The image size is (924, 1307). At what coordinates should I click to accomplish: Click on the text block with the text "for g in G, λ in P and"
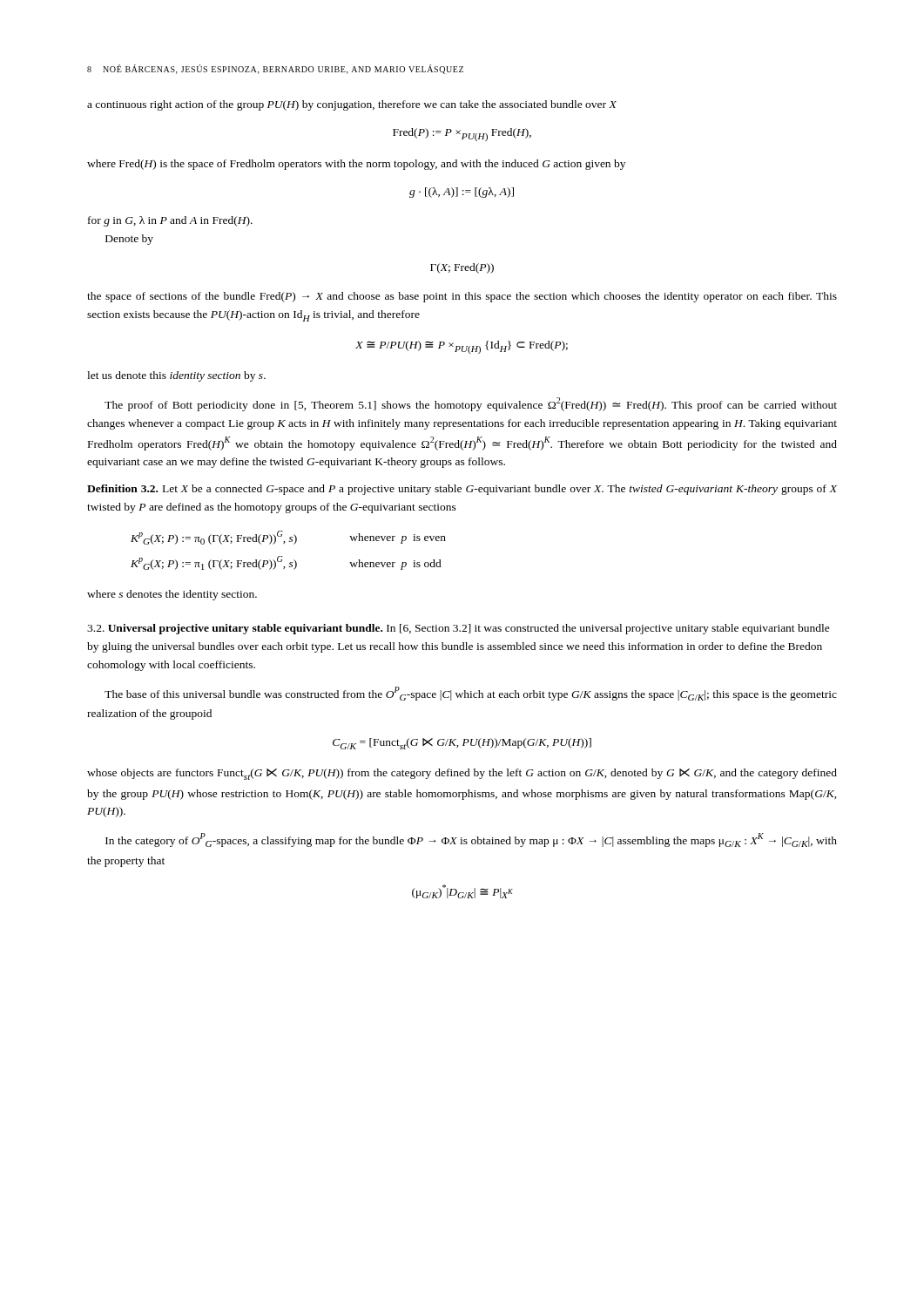(170, 220)
